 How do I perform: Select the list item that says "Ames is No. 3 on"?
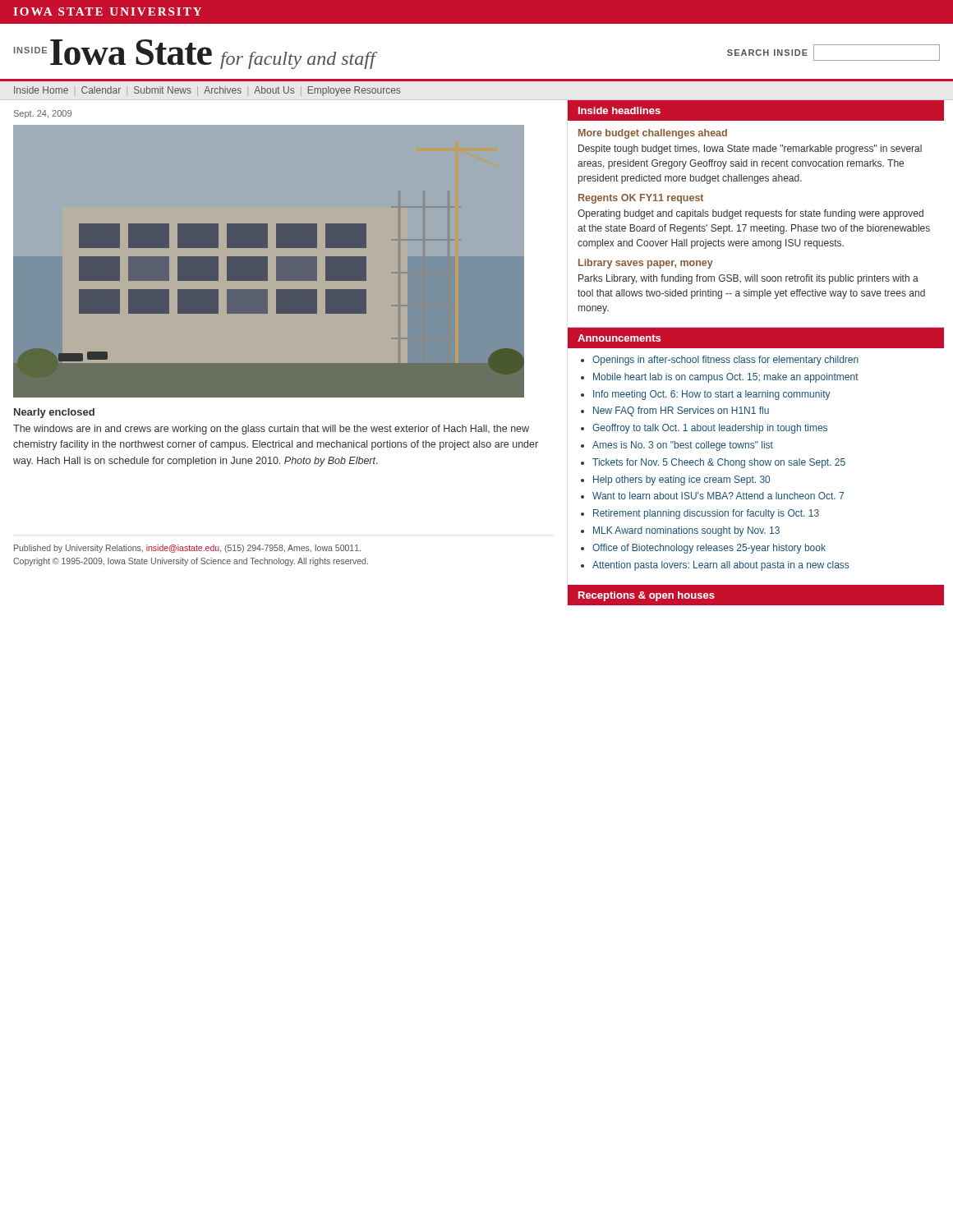point(683,445)
